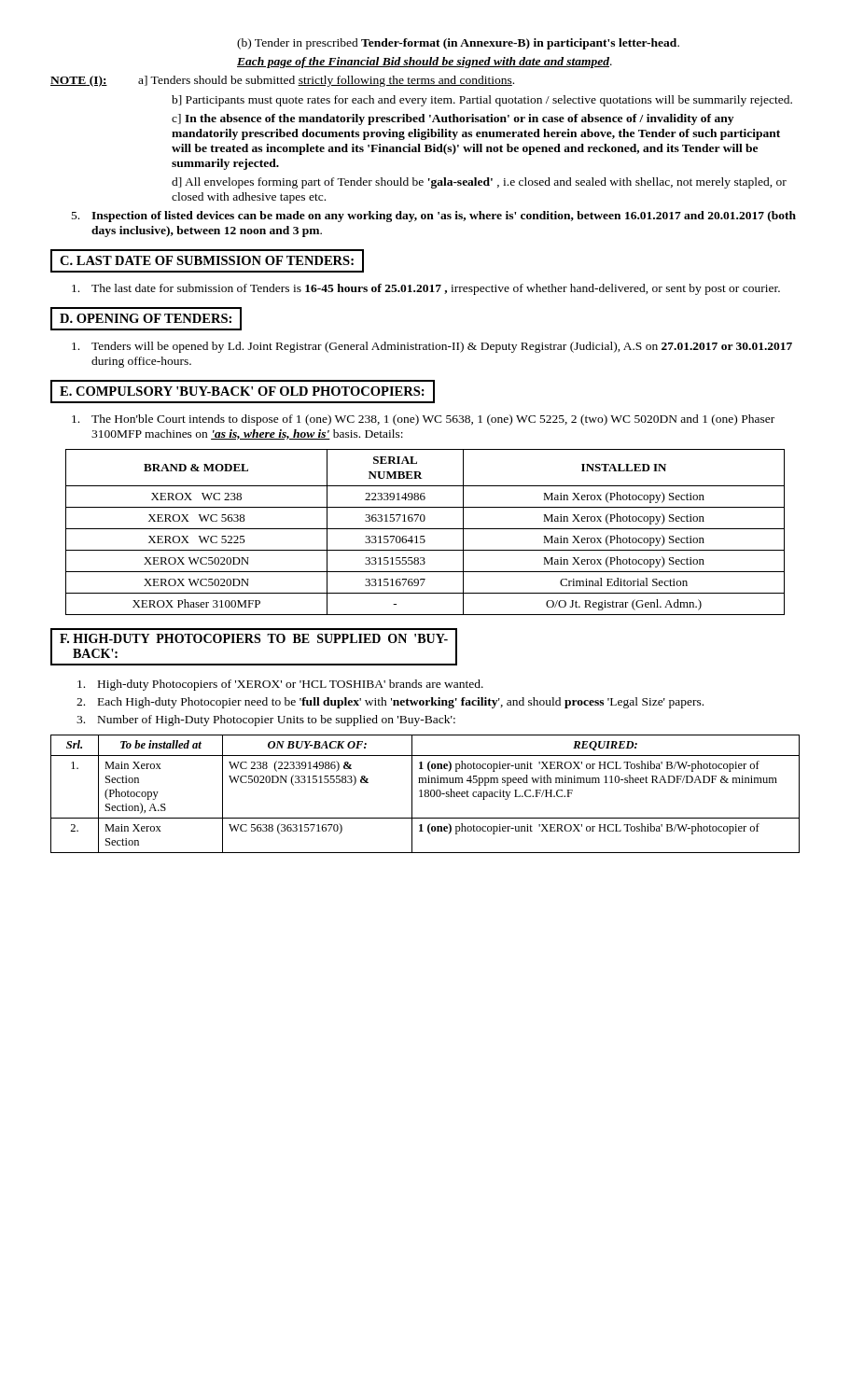Navigate to the element starting "NOTE (I): a]"
The height and width of the screenshot is (1400, 850).
(x=425, y=139)
